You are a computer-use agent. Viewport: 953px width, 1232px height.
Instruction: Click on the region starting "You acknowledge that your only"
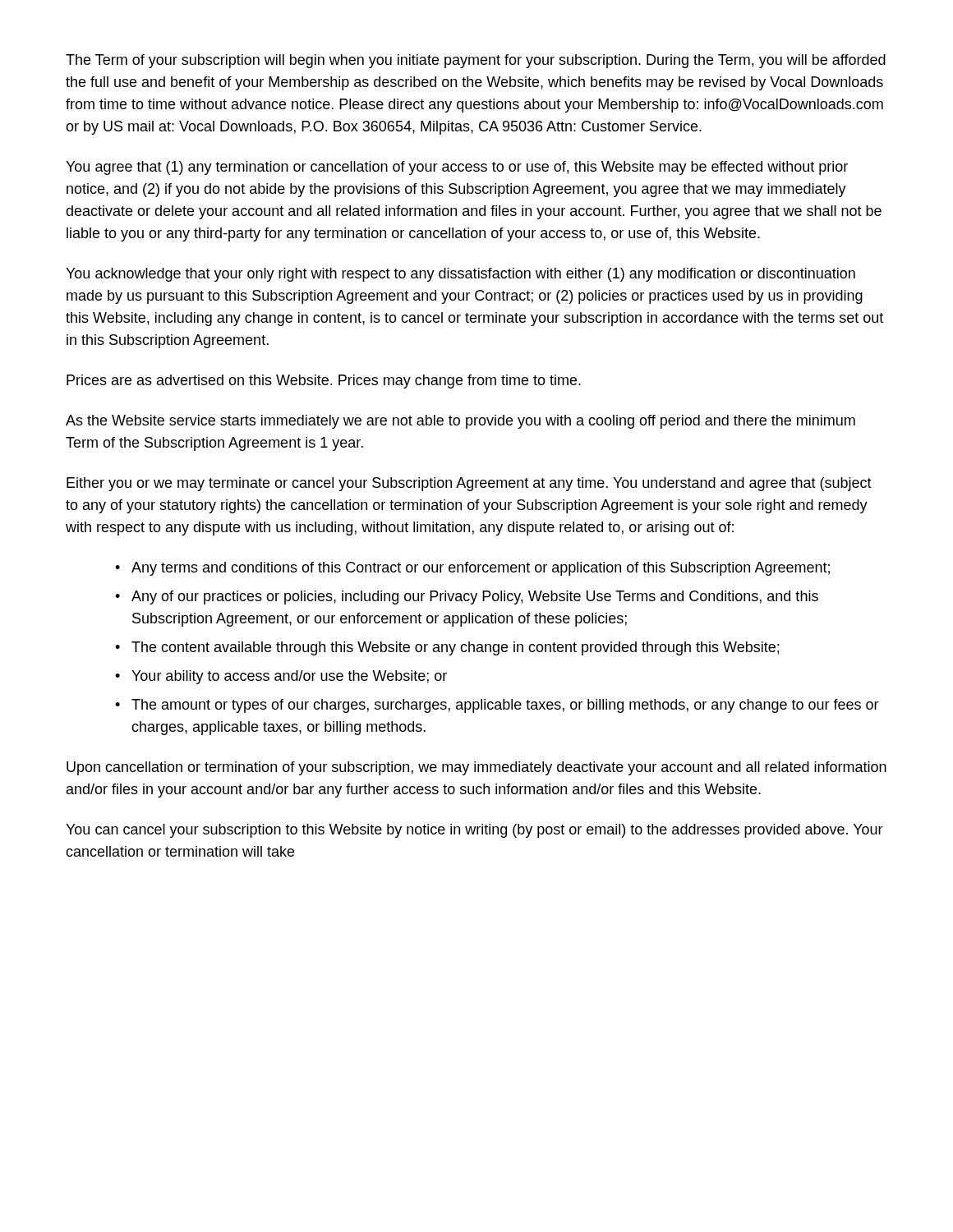475,307
